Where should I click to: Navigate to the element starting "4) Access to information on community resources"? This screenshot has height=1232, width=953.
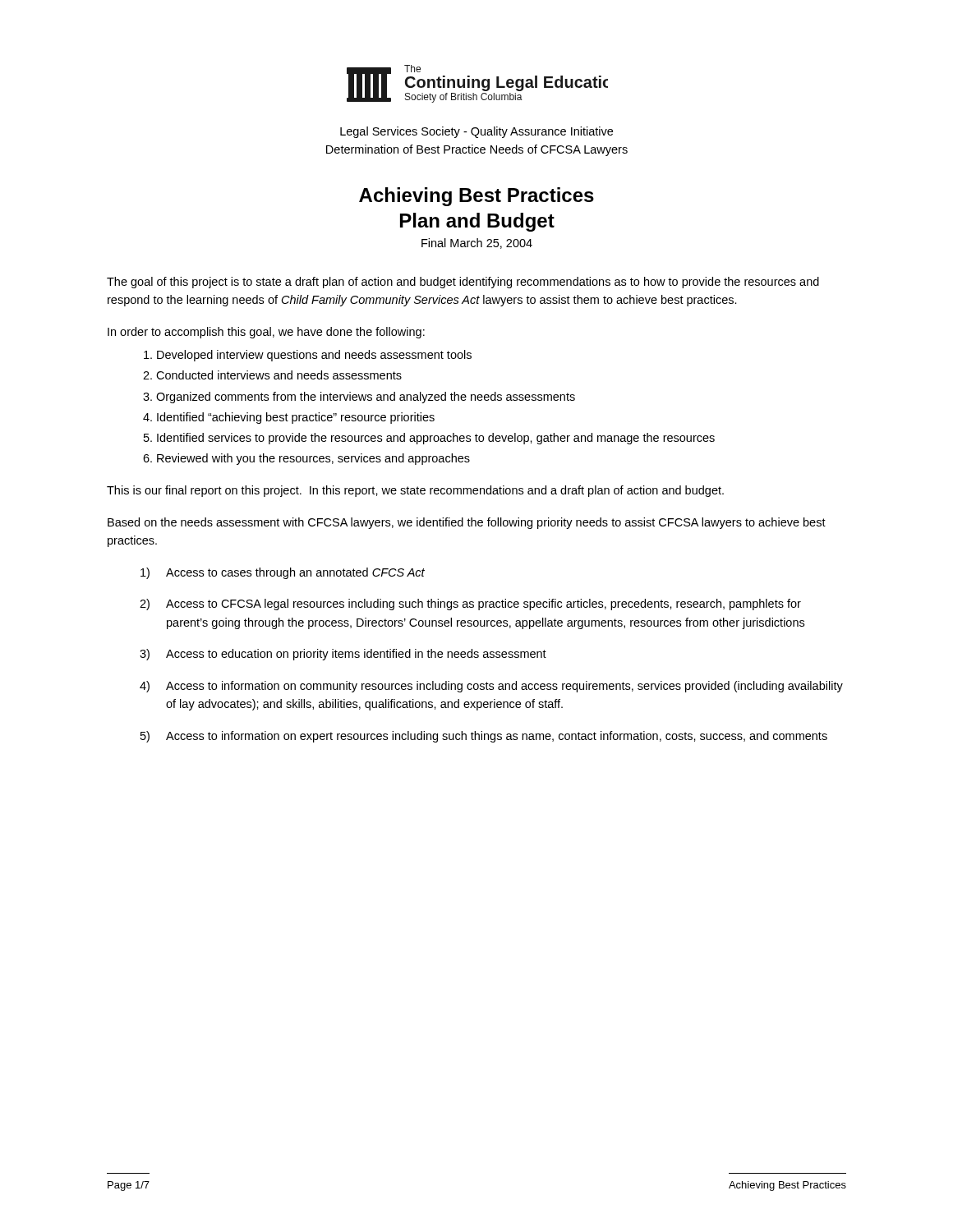[x=493, y=695]
